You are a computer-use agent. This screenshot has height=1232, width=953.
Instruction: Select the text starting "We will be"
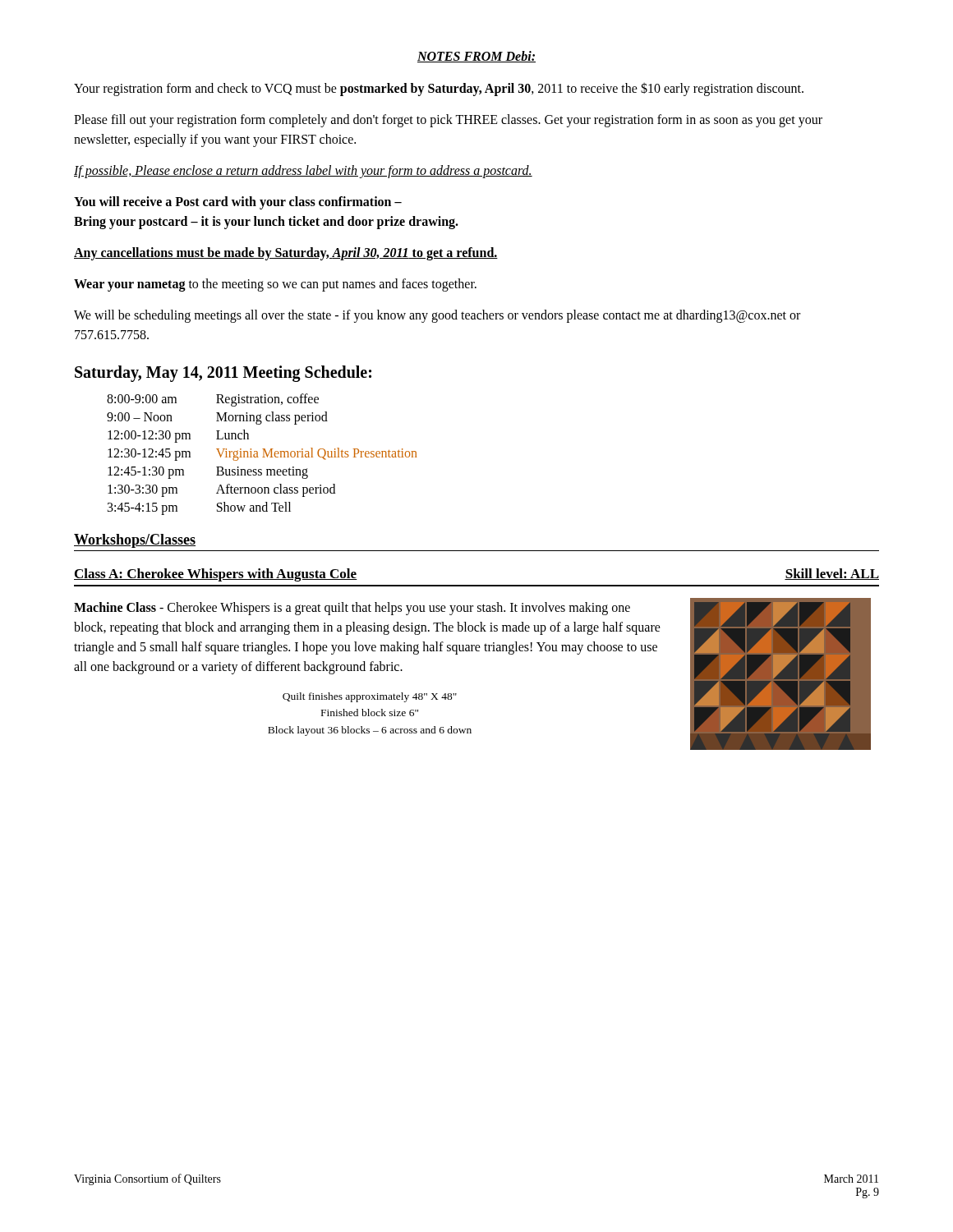pos(476,325)
